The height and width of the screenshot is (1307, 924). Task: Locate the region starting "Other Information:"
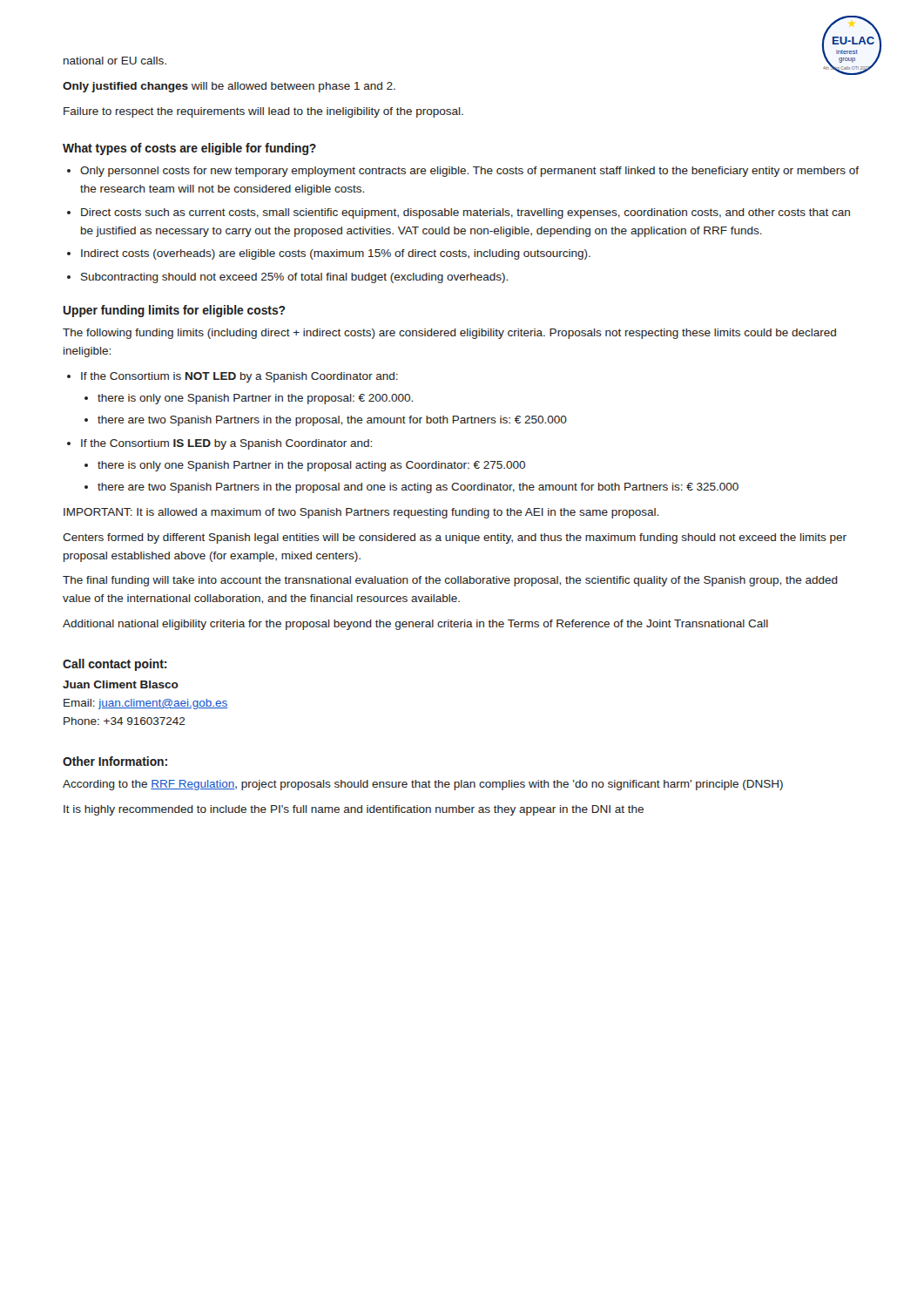pyautogui.click(x=115, y=762)
